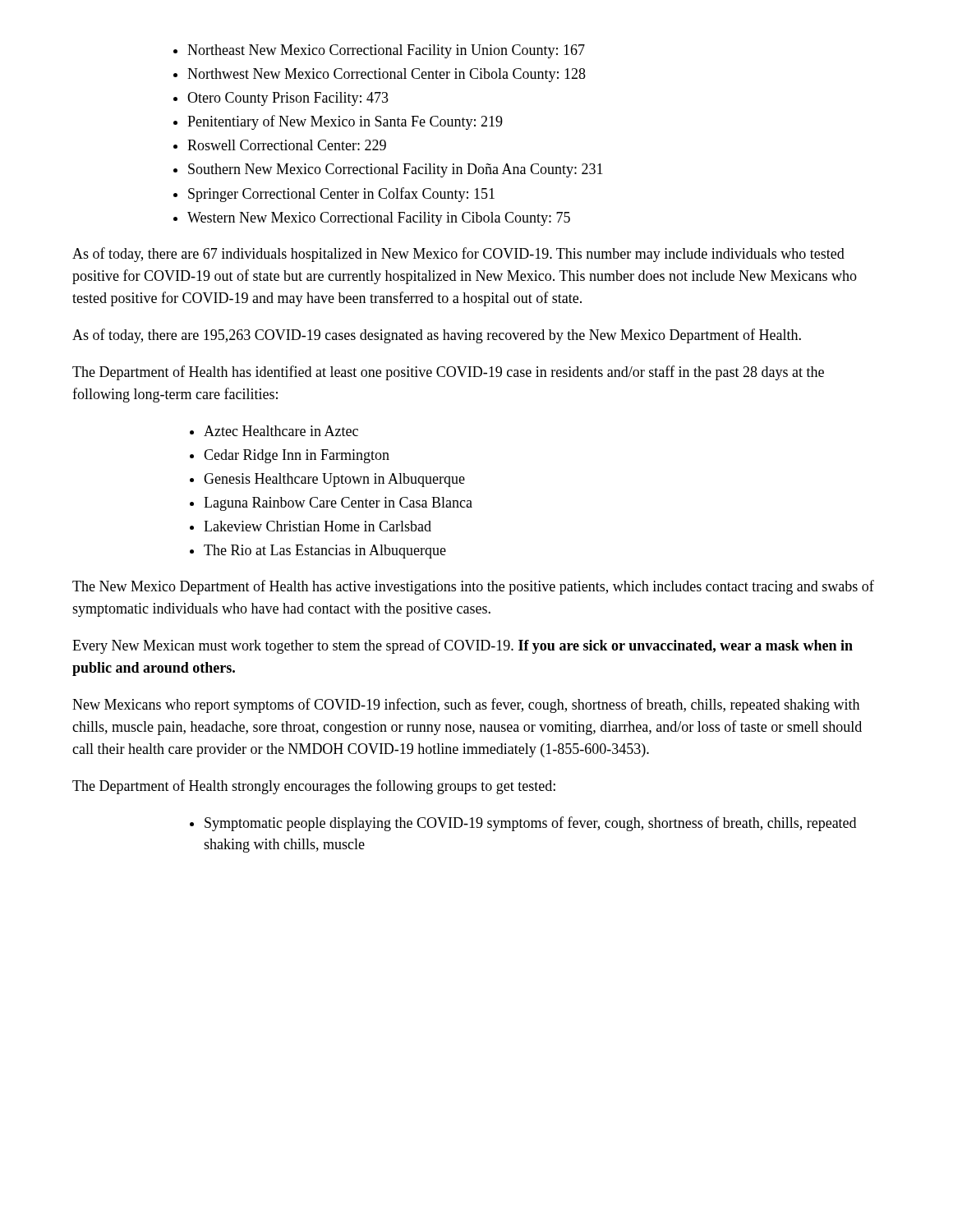Find the passage starting "Laguna Rainbow Care Center in"
Image resolution: width=953 pixels, height=1232 pixels.
point(338,503)
